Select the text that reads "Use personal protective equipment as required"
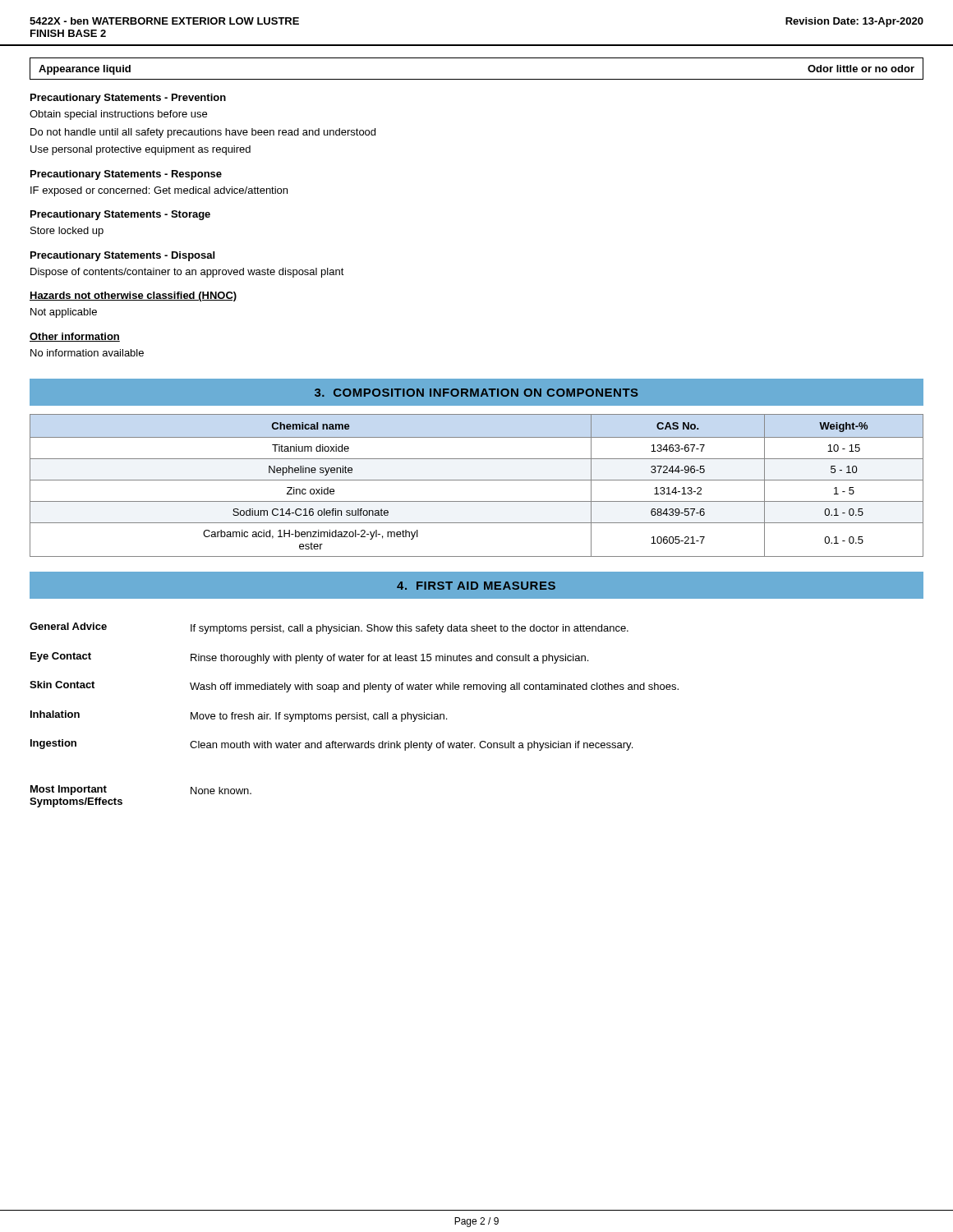953x1232 pixels. 140,149
